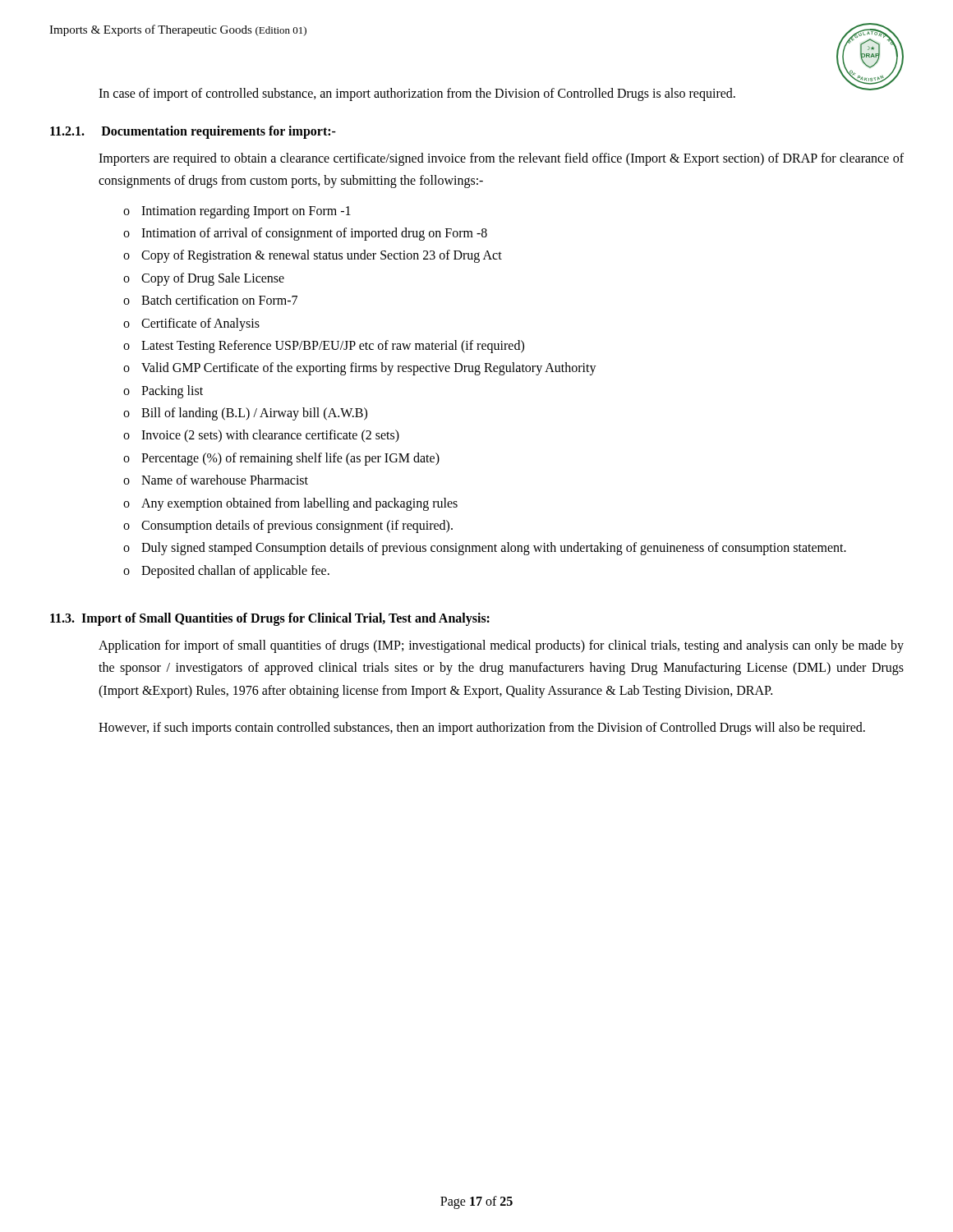Screen dimensions: 1232x953
Task: Select the element starting "o Name of"
Action: coord(216,480)
